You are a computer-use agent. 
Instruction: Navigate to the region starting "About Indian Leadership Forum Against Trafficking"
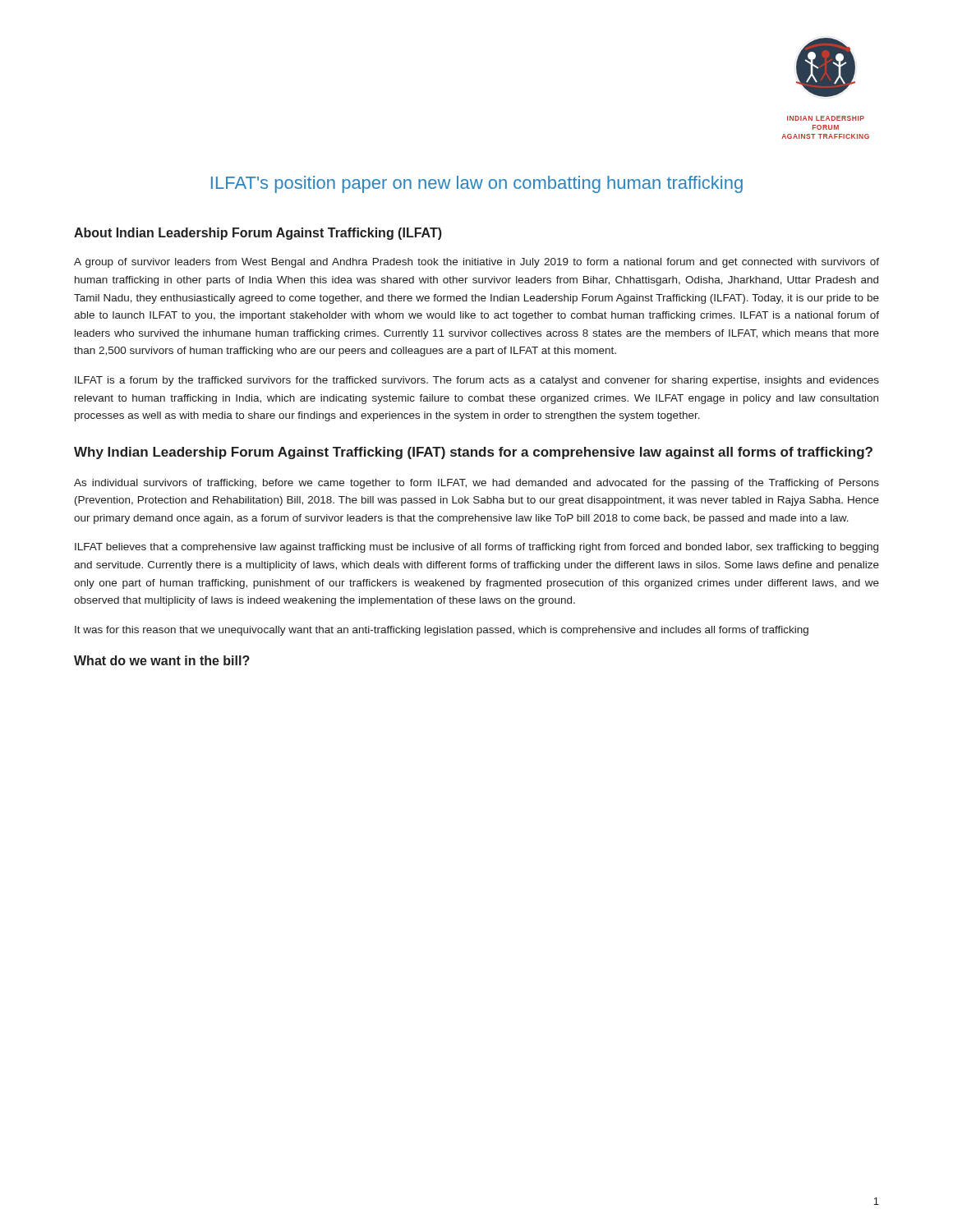pyautogui.click(x=258, y=233)
